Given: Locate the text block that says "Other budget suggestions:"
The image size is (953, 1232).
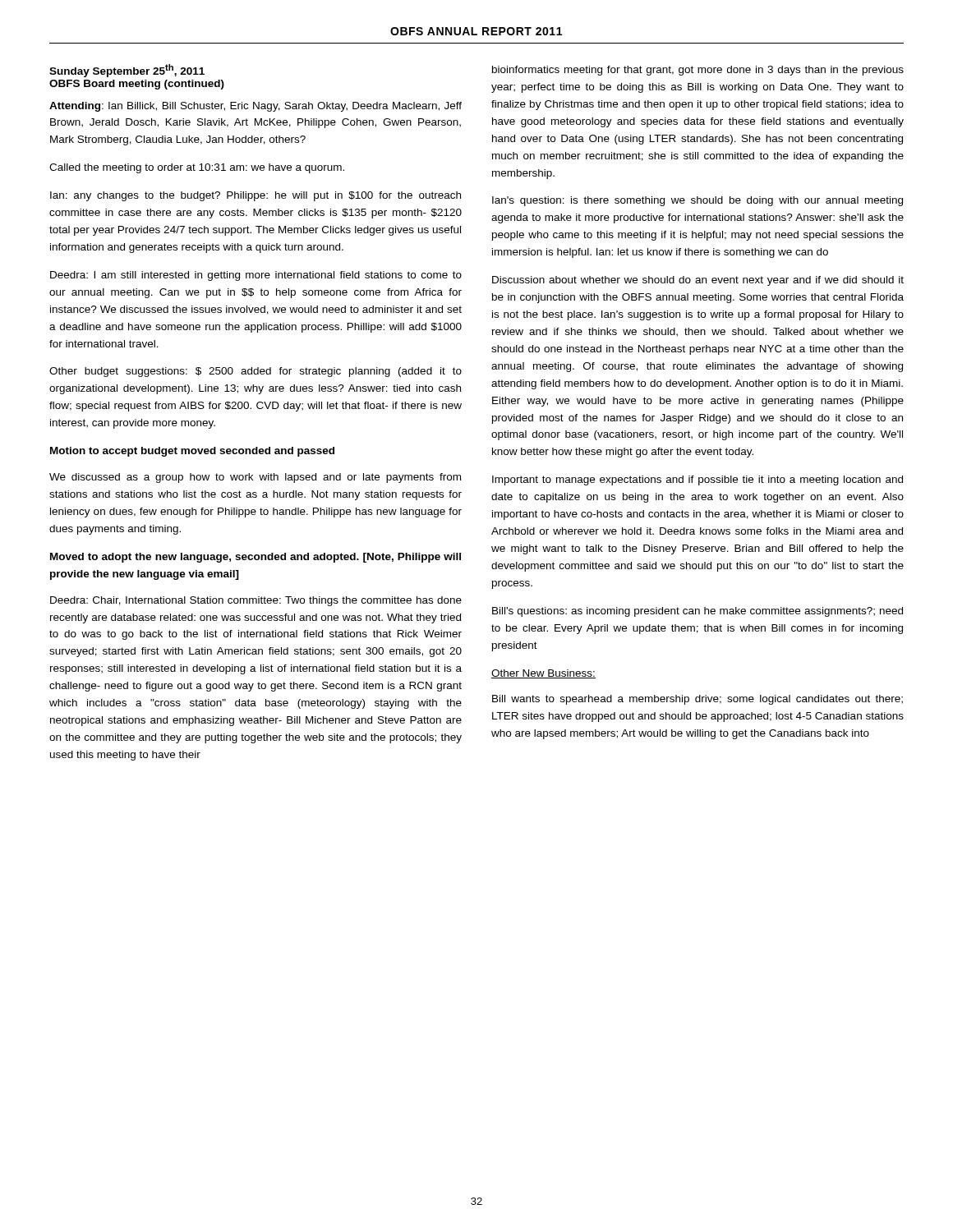Looking at the screenshot, I should [255, 397].
